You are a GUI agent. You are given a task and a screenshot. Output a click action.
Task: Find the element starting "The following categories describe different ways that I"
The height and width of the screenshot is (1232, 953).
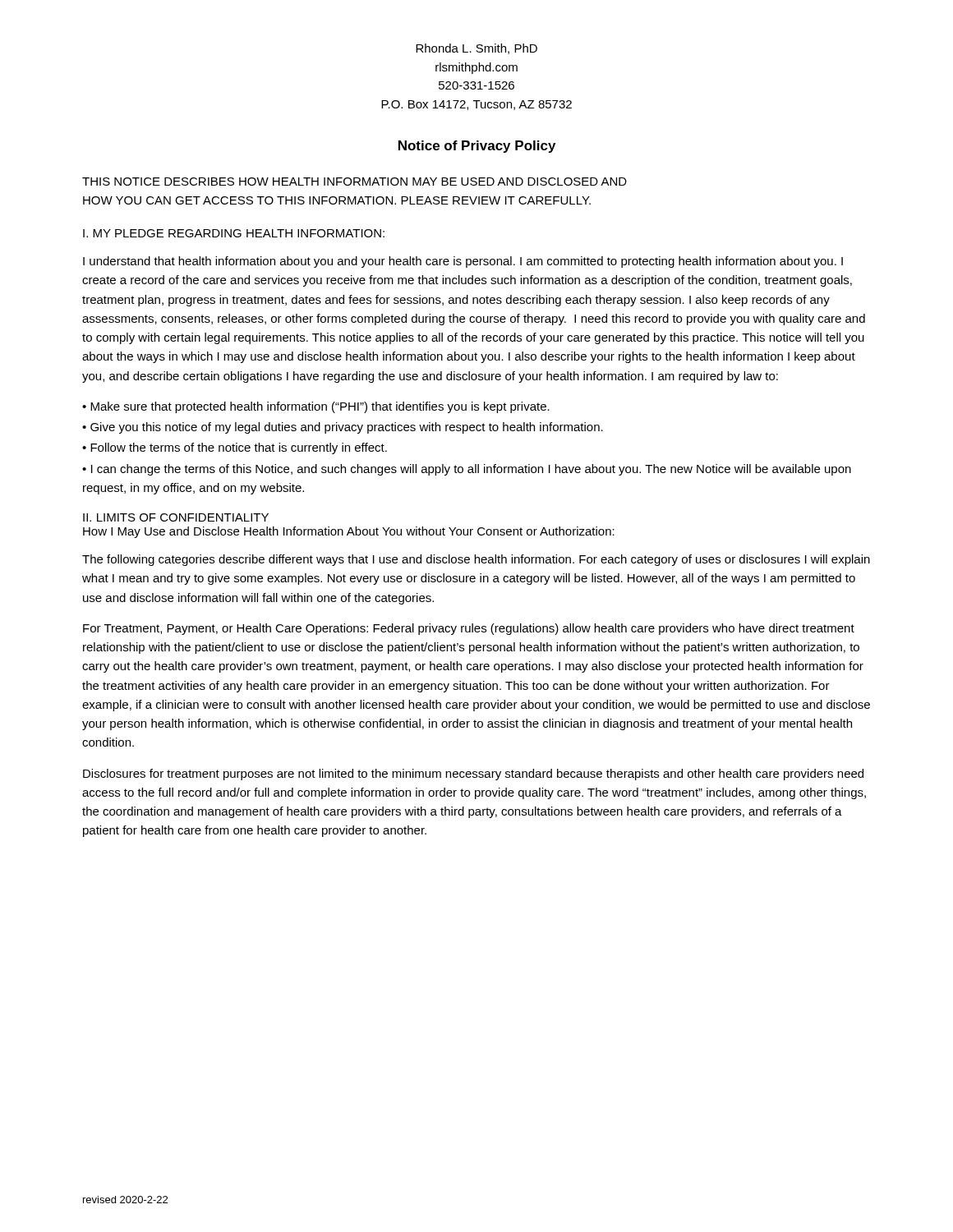(x=476, y=578)
